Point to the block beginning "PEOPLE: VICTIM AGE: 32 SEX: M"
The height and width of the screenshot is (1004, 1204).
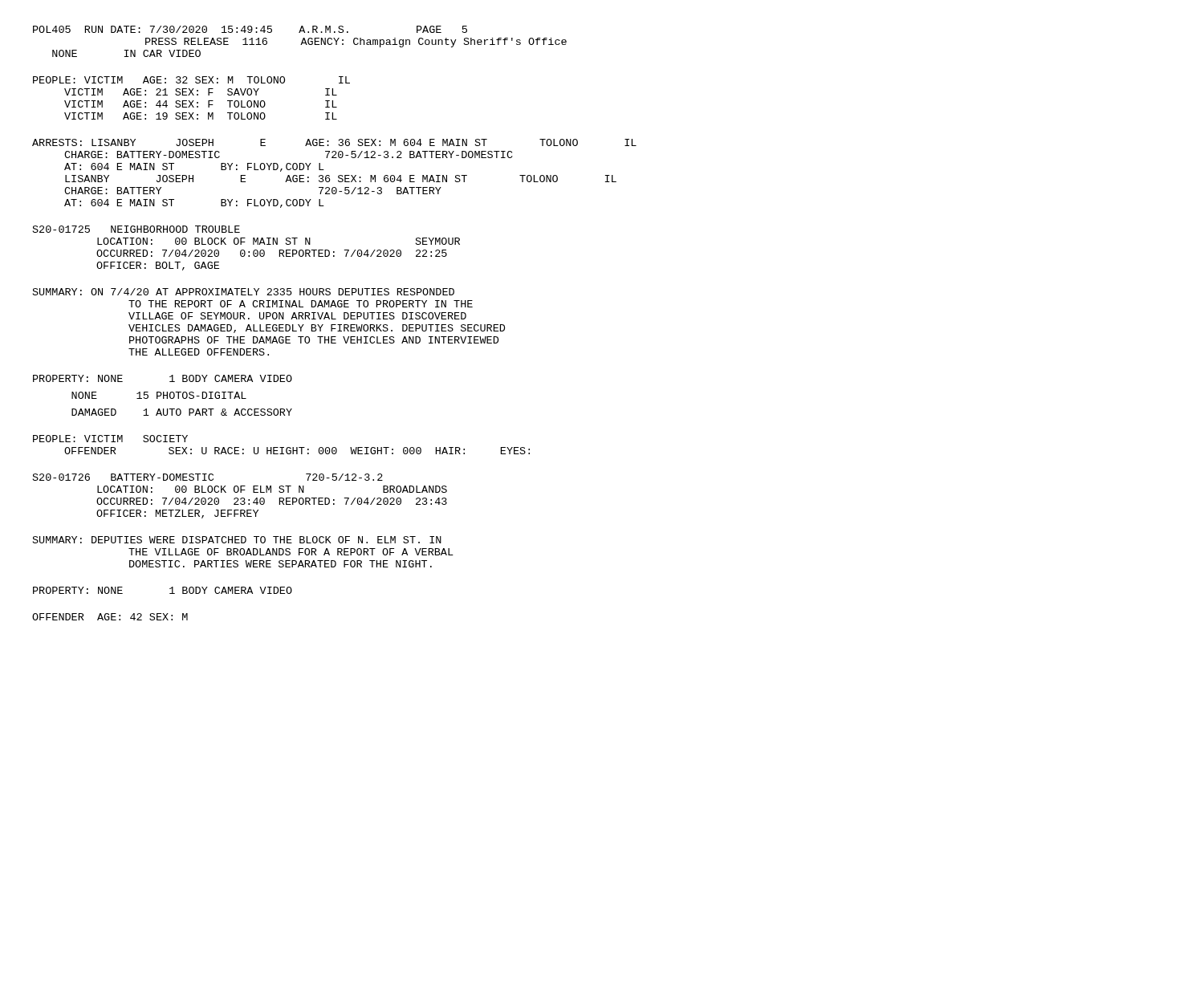point(191,98)
